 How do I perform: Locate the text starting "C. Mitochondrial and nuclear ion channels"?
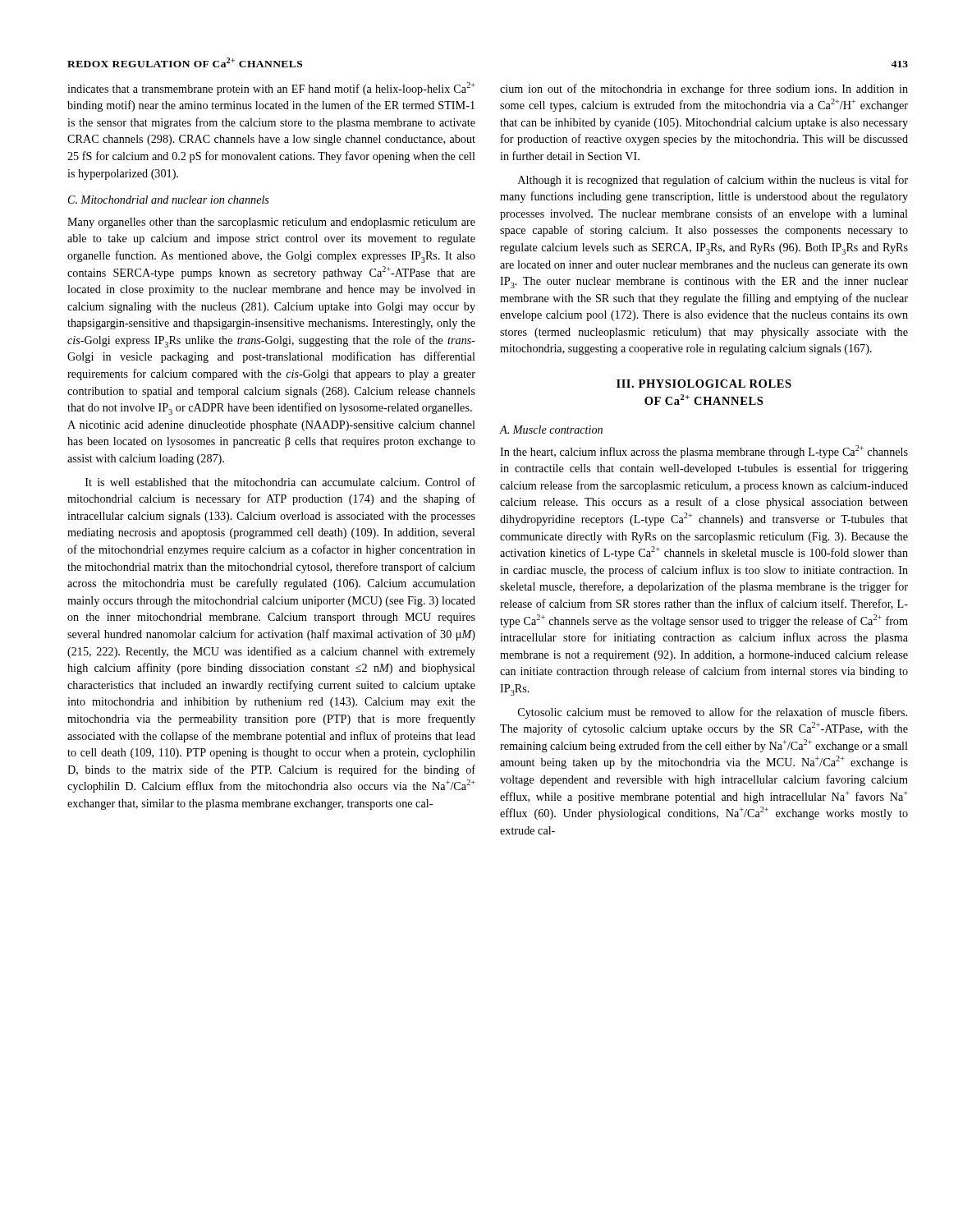tap(271, 200)
